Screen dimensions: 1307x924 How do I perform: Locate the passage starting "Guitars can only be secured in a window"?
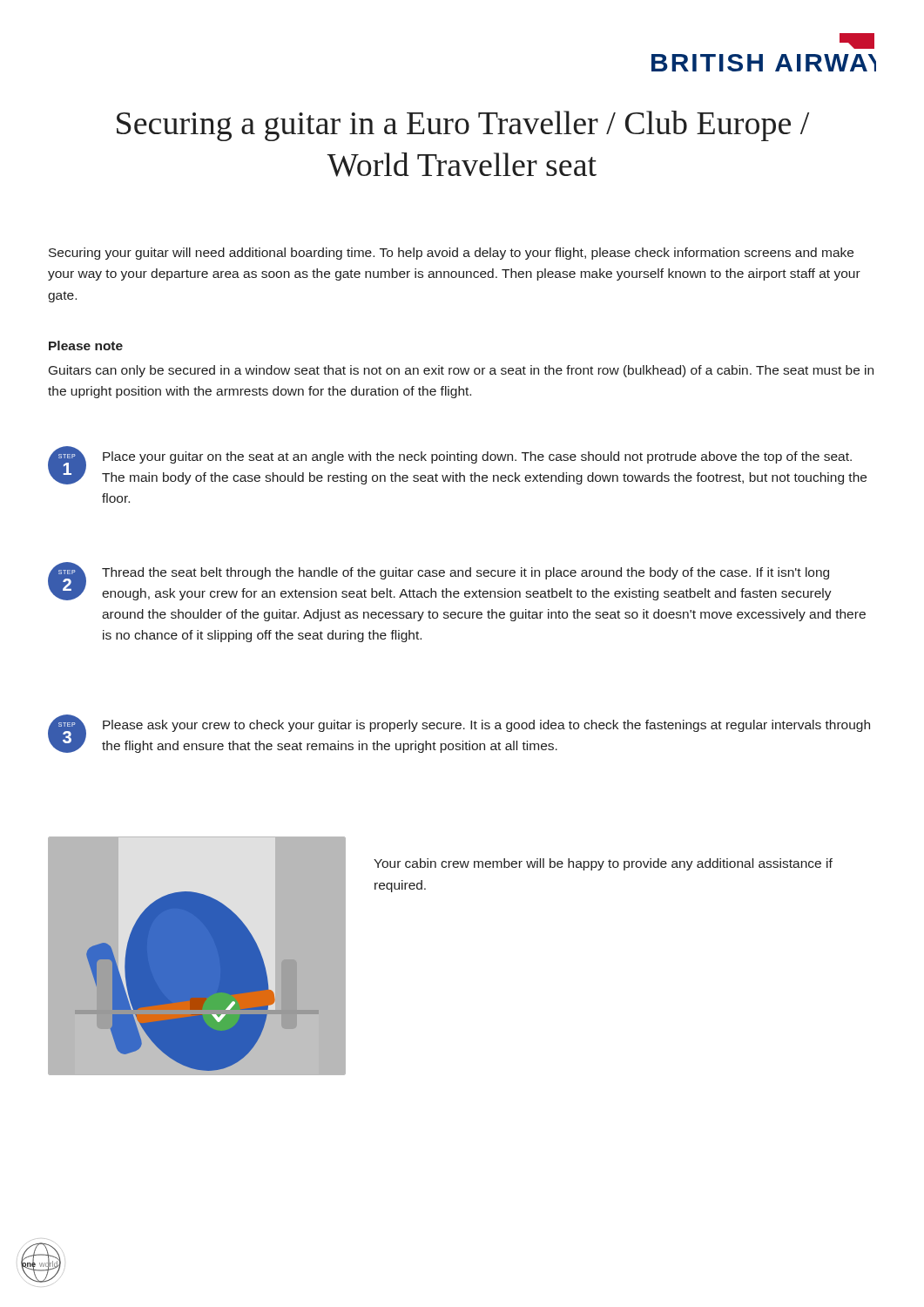[x=461, y=381]
